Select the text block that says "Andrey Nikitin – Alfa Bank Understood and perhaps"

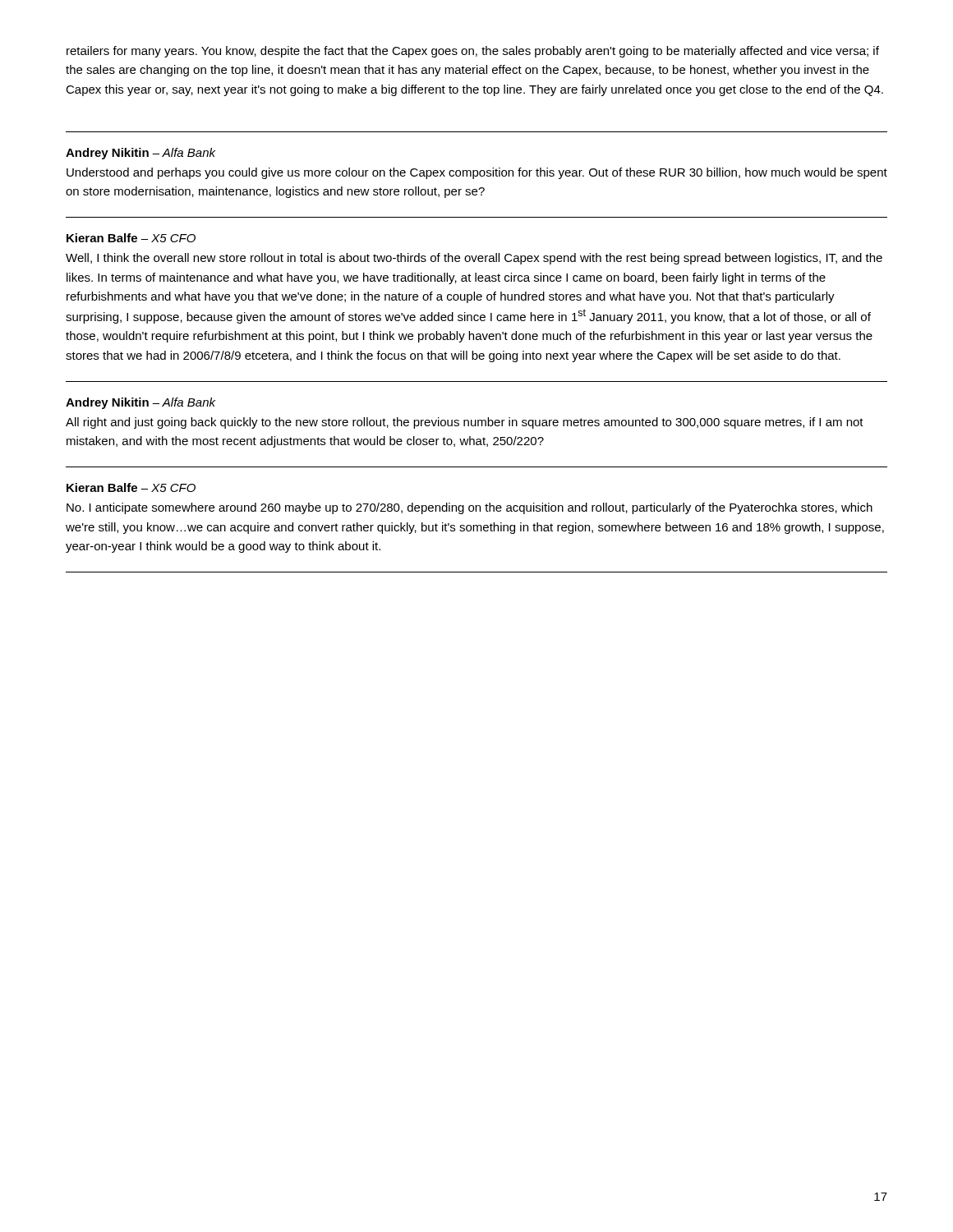pyautogui.click(x=476, y=173)
